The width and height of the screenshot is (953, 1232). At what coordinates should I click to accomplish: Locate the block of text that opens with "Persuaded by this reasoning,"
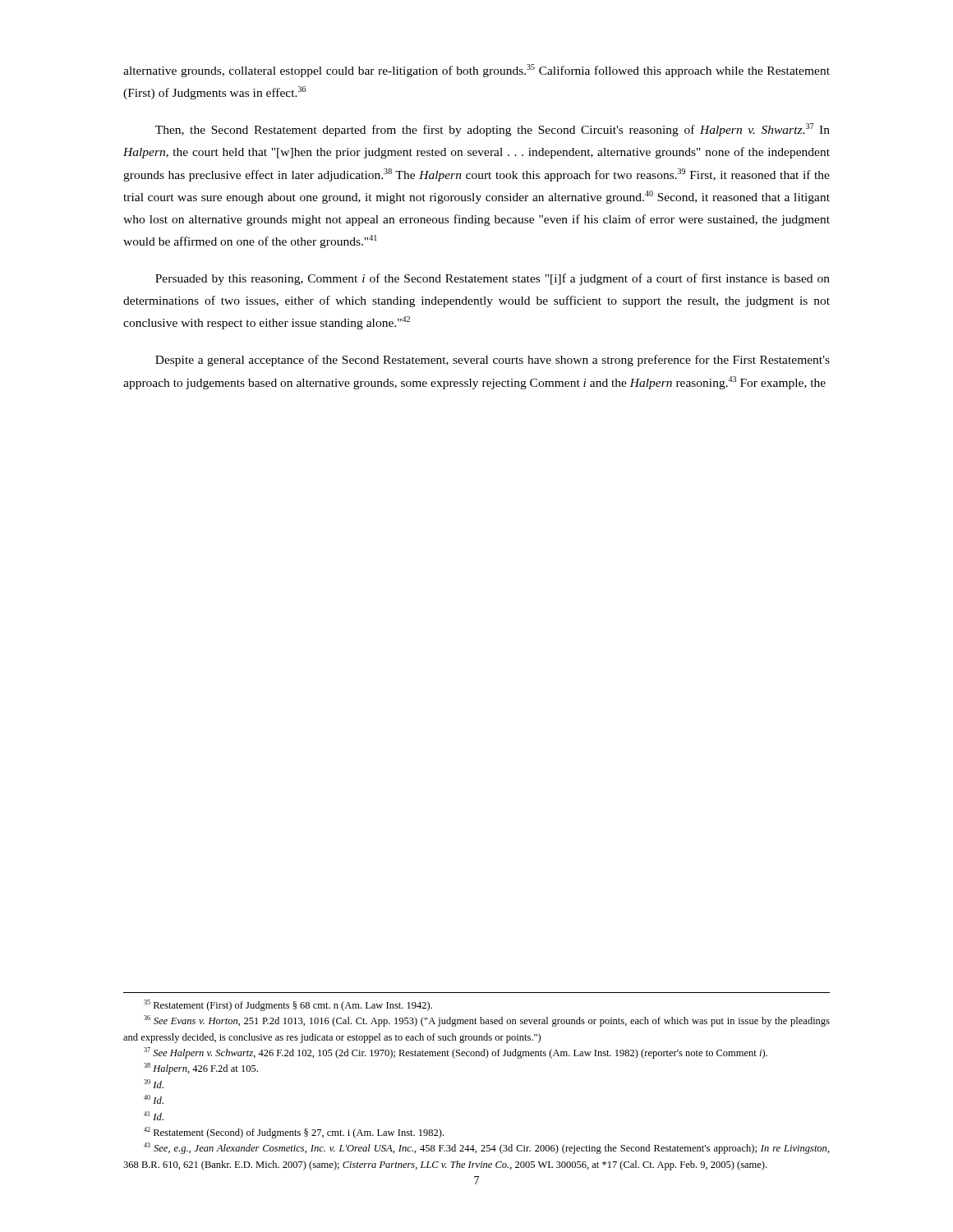[476, 300]
